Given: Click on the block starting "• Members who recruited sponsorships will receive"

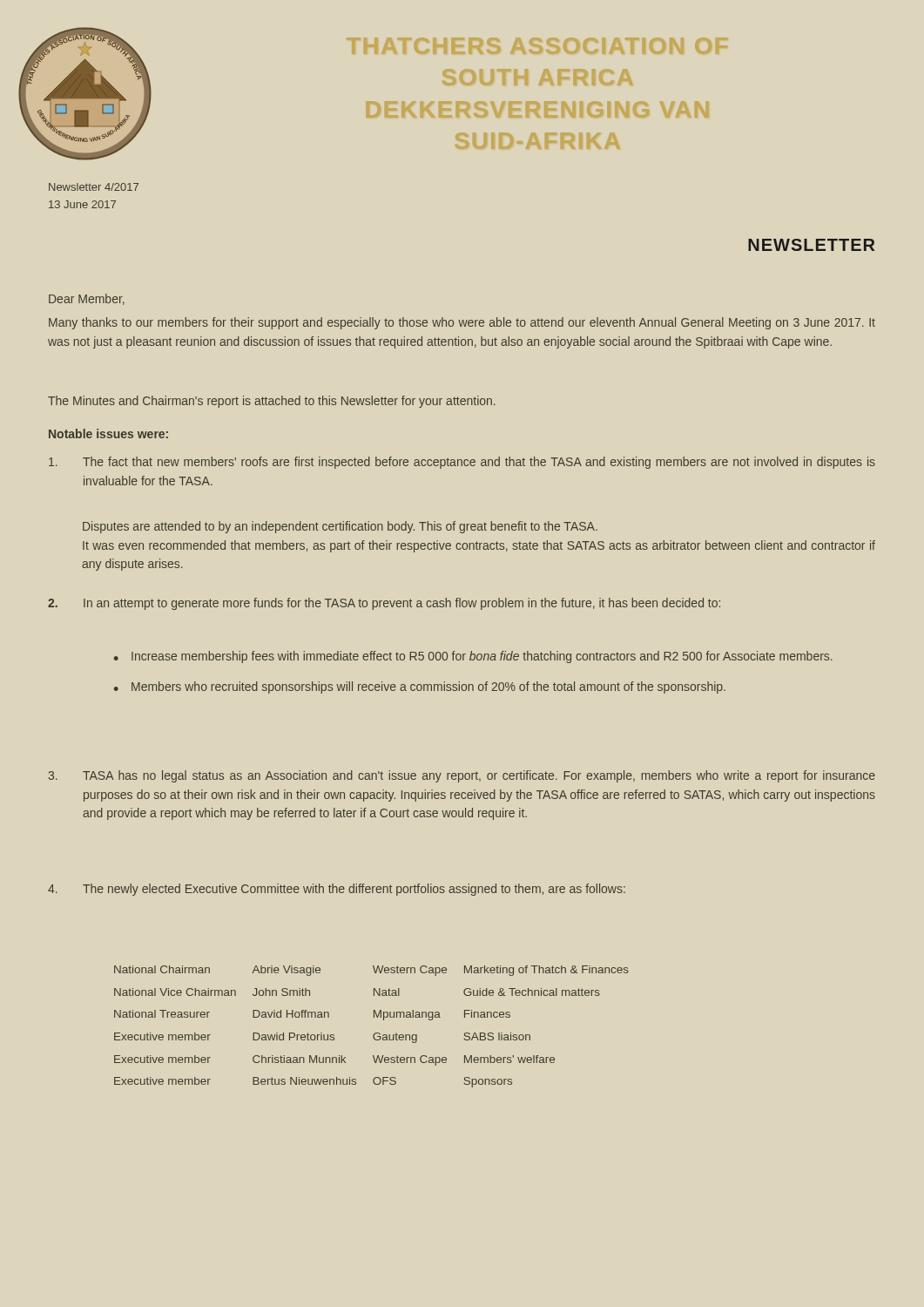Looking at the screenshot, I should 494,690.
